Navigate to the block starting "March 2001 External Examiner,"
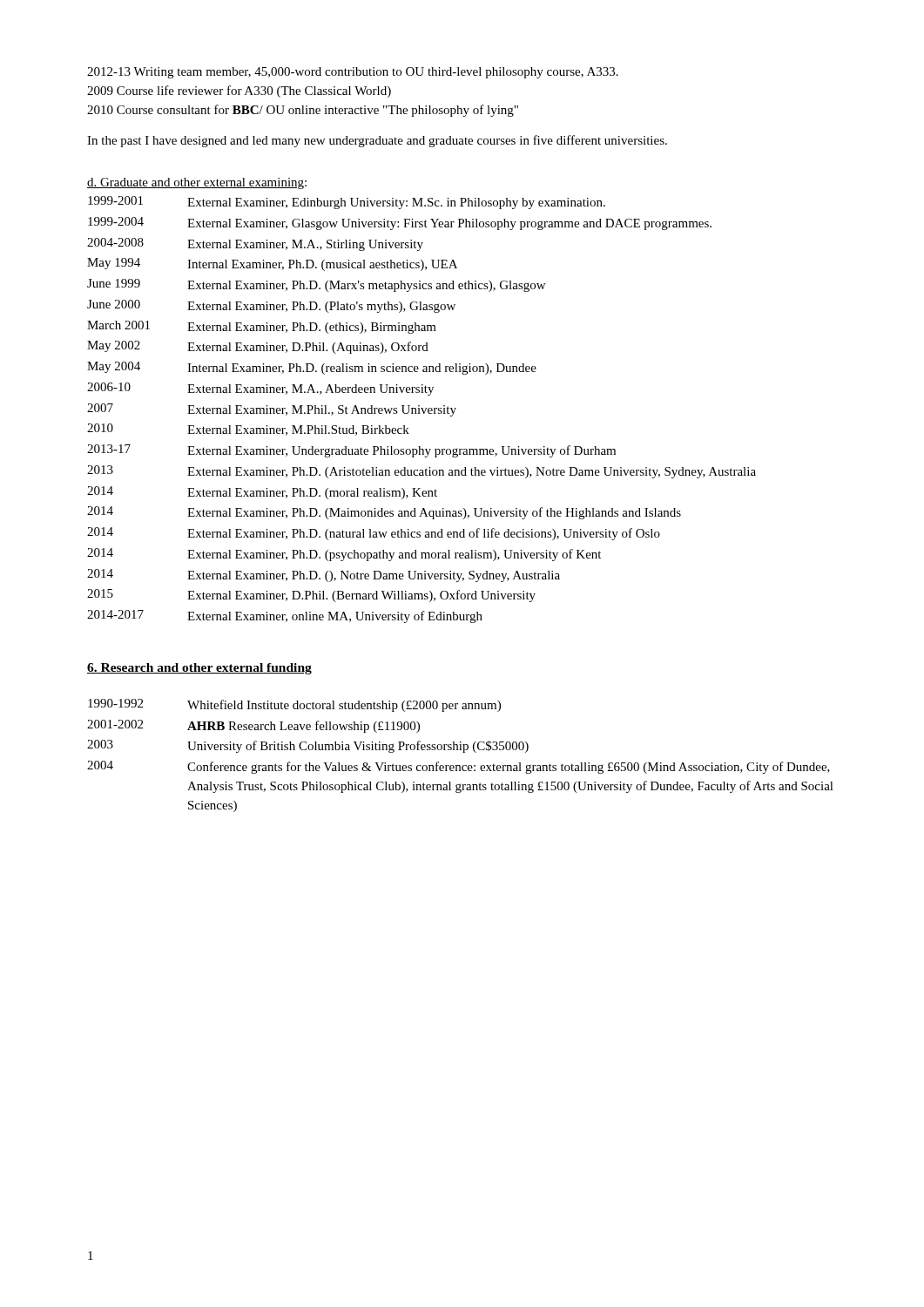 262,327
